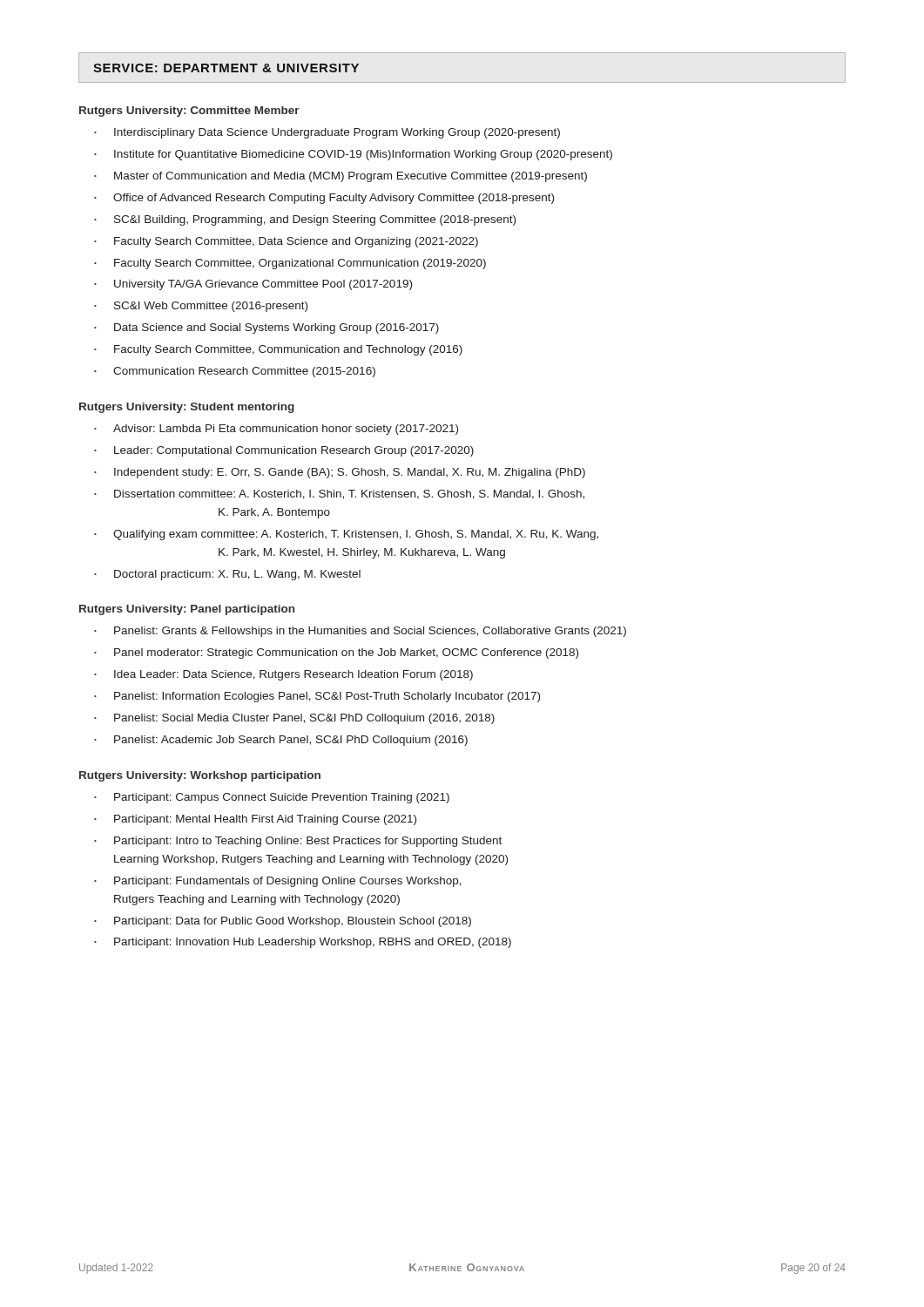Find the section header containing "Rutgers University: Student mentoring"
924x1307 pixels.
(186, 406)
